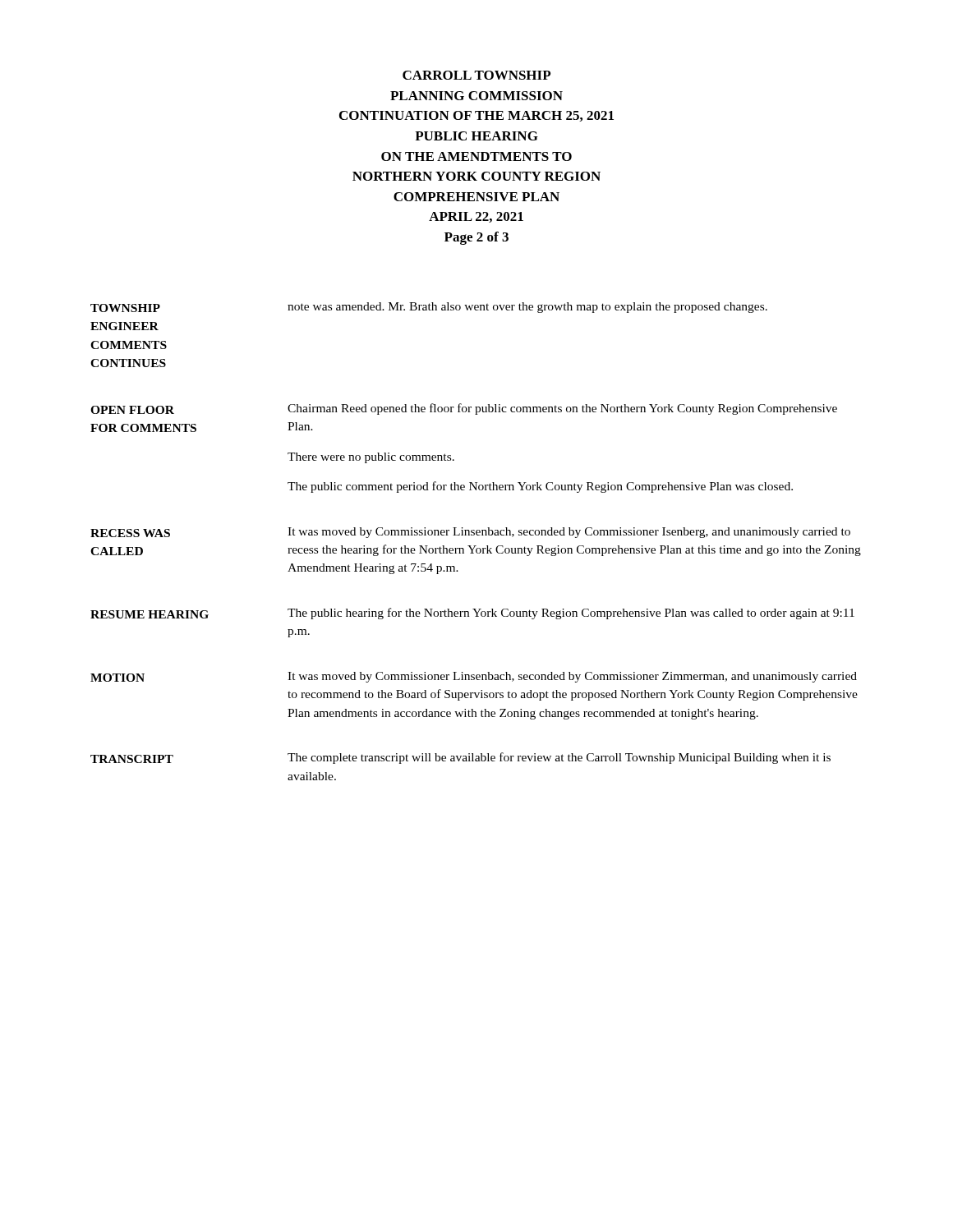
Task: Find the text block that reads "RESUME HEARING The public hearing"
Action: (476, 622)
